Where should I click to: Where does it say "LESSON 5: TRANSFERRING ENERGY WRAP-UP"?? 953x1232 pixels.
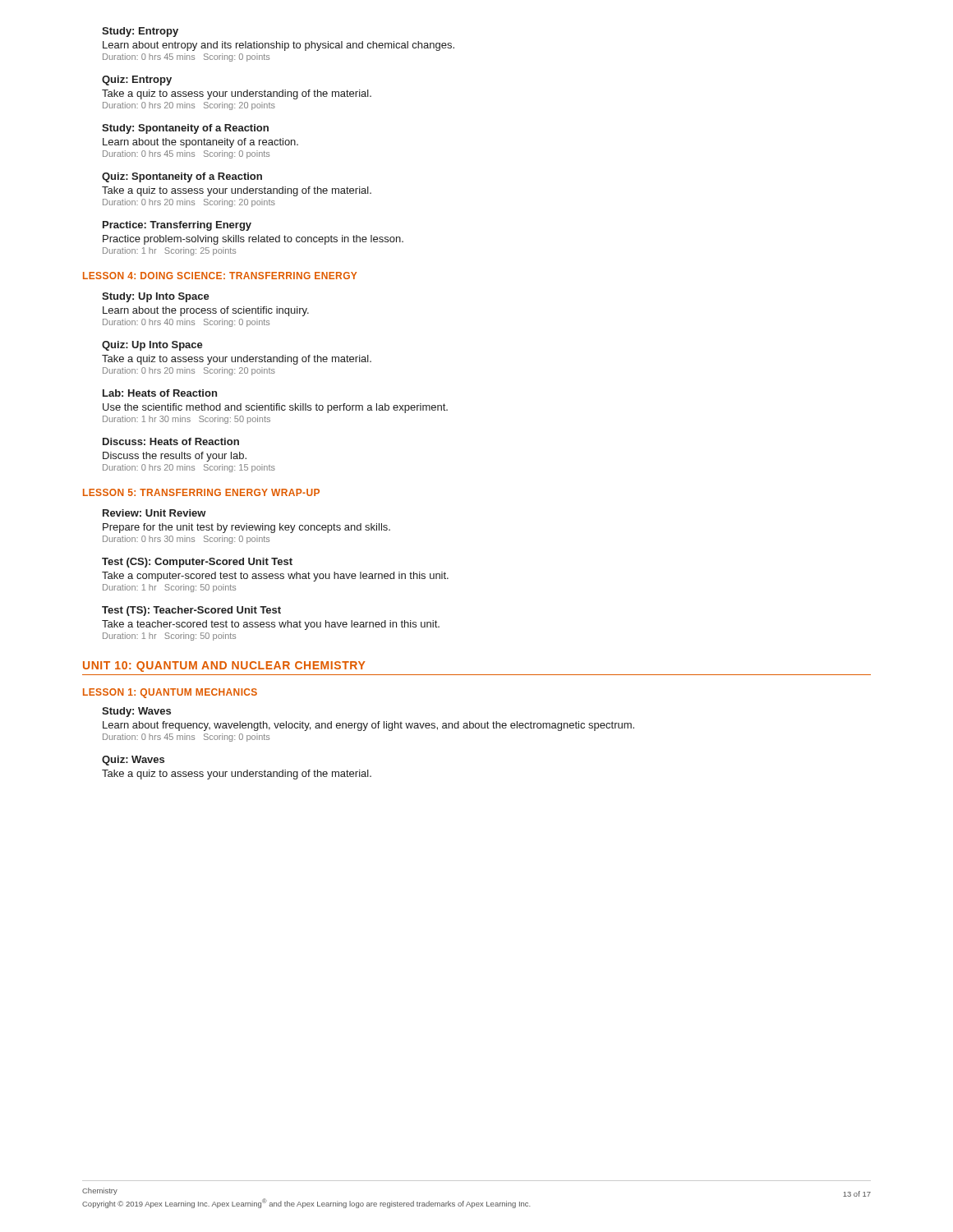201,493
